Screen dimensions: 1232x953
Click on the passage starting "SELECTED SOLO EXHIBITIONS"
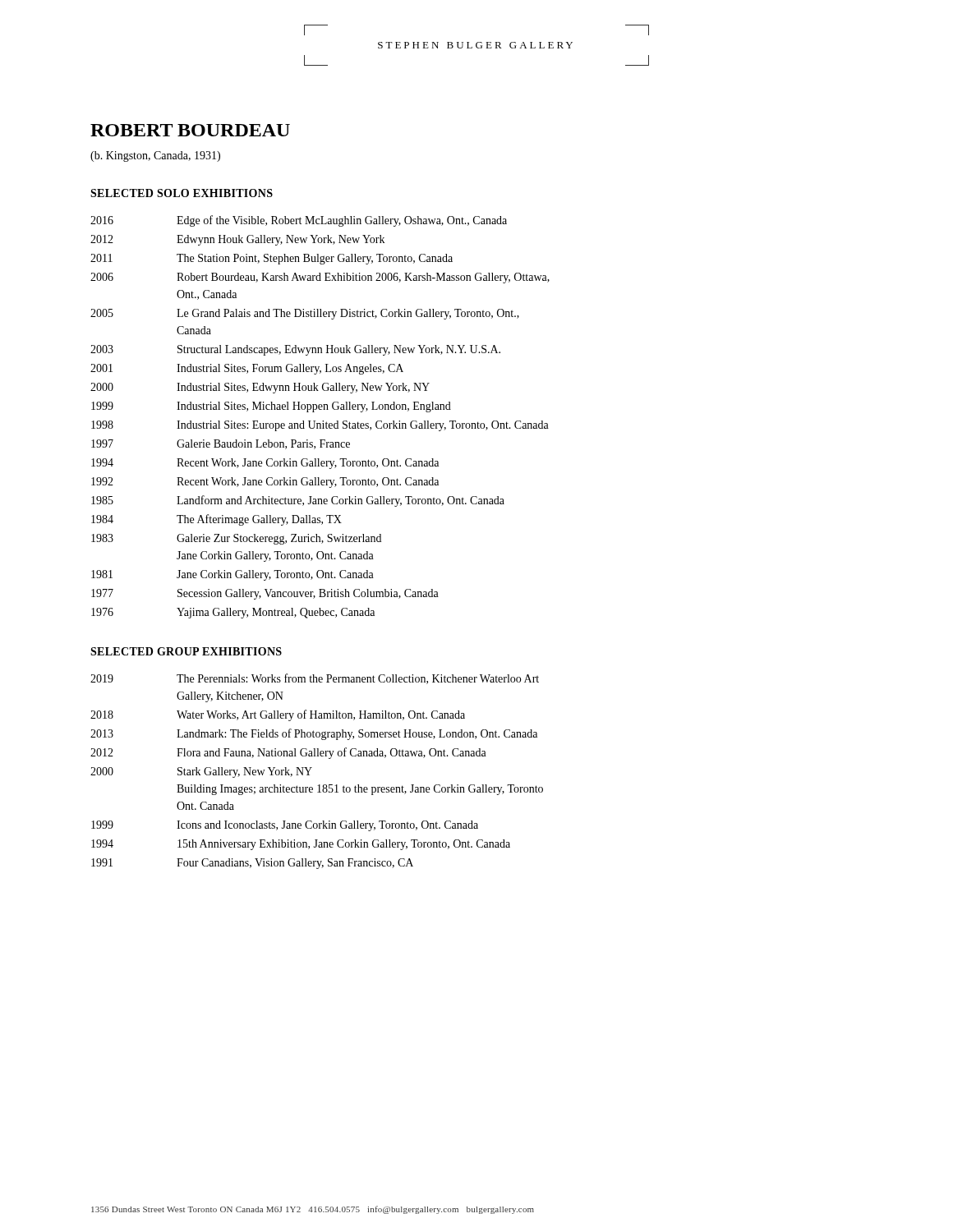pyautogui.click(x=182, y=193)
